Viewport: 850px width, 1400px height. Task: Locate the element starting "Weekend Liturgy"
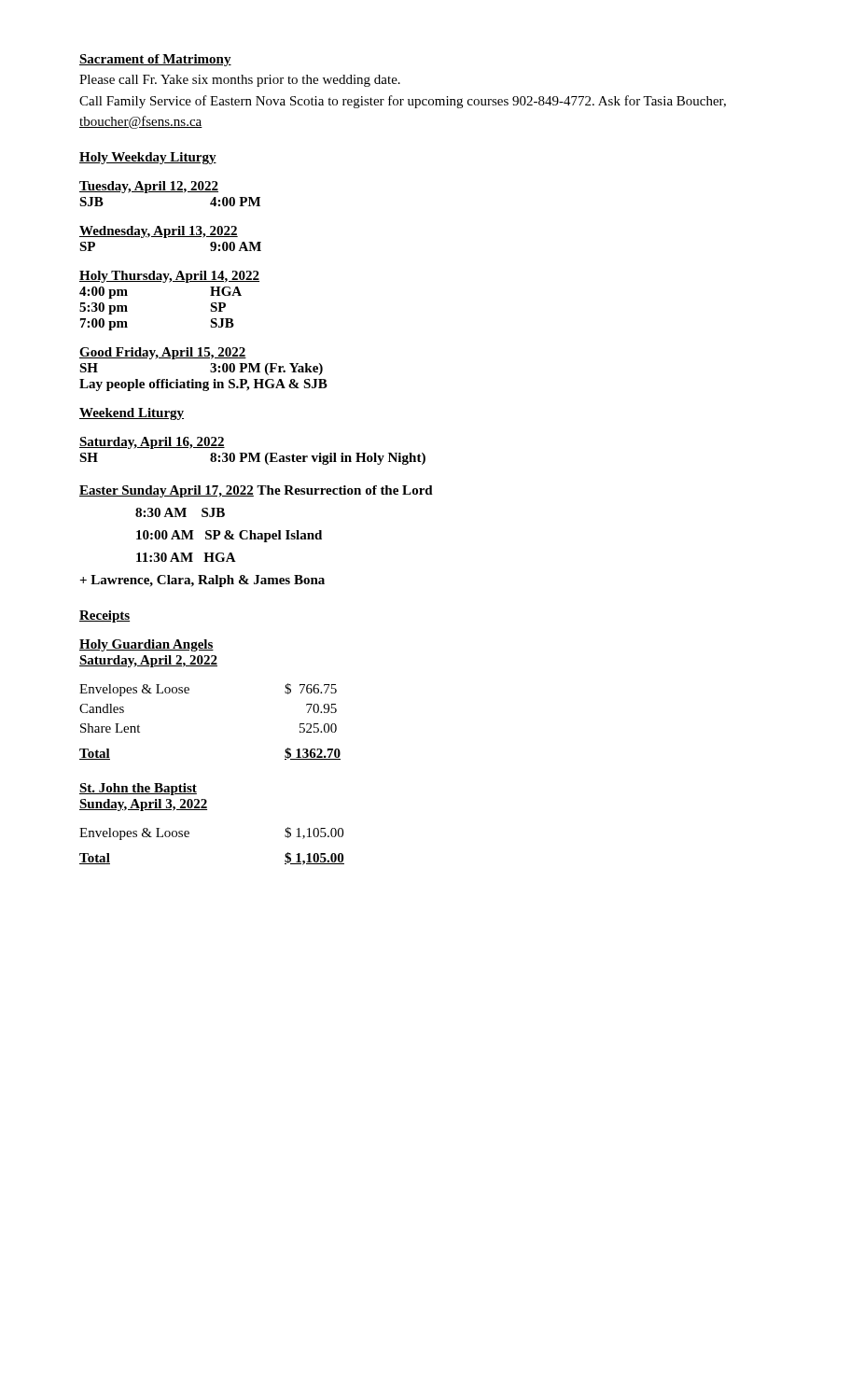click(x=132, y=412)
